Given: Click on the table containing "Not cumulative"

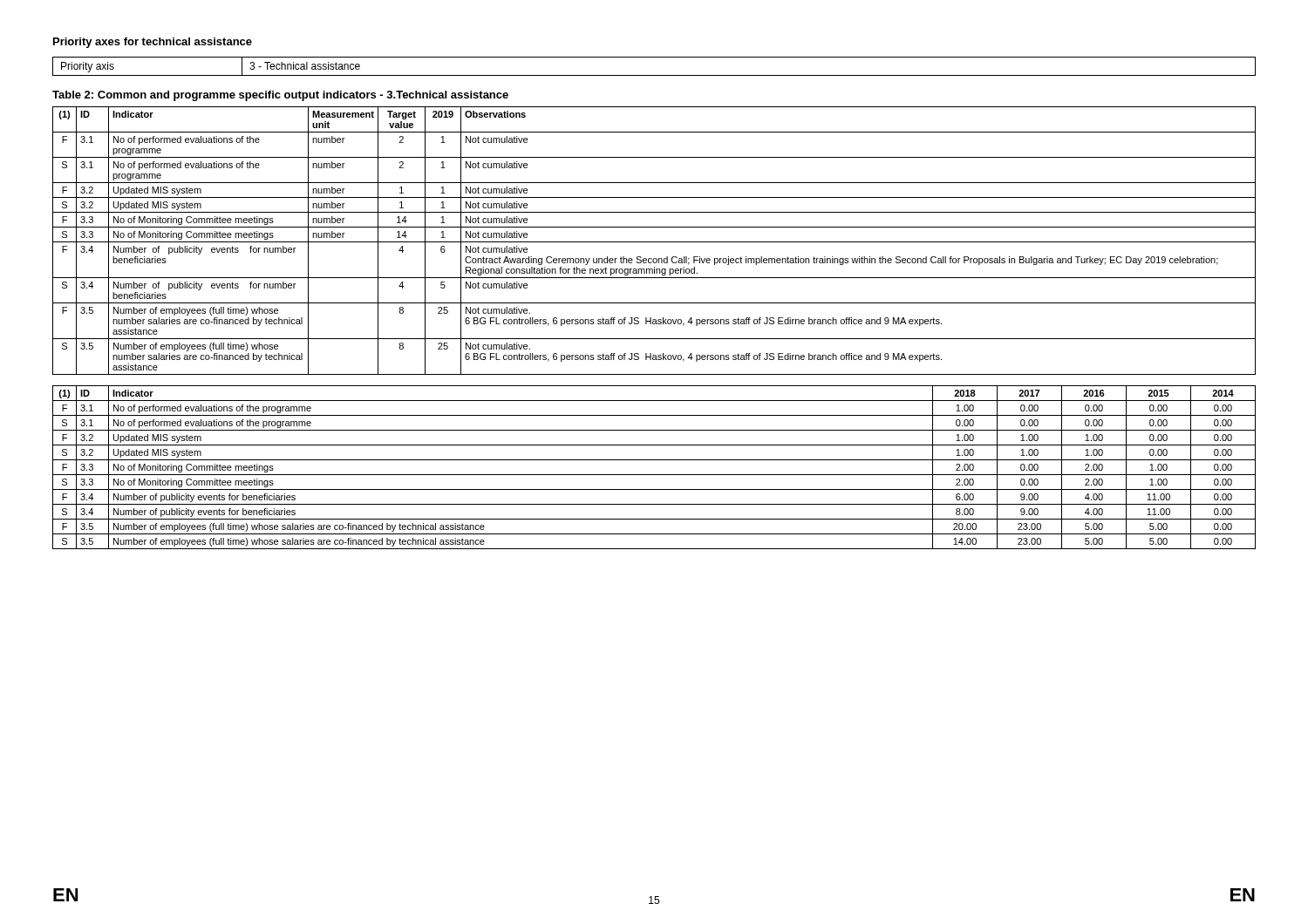Looking at the screenshot, I should 654,241.
